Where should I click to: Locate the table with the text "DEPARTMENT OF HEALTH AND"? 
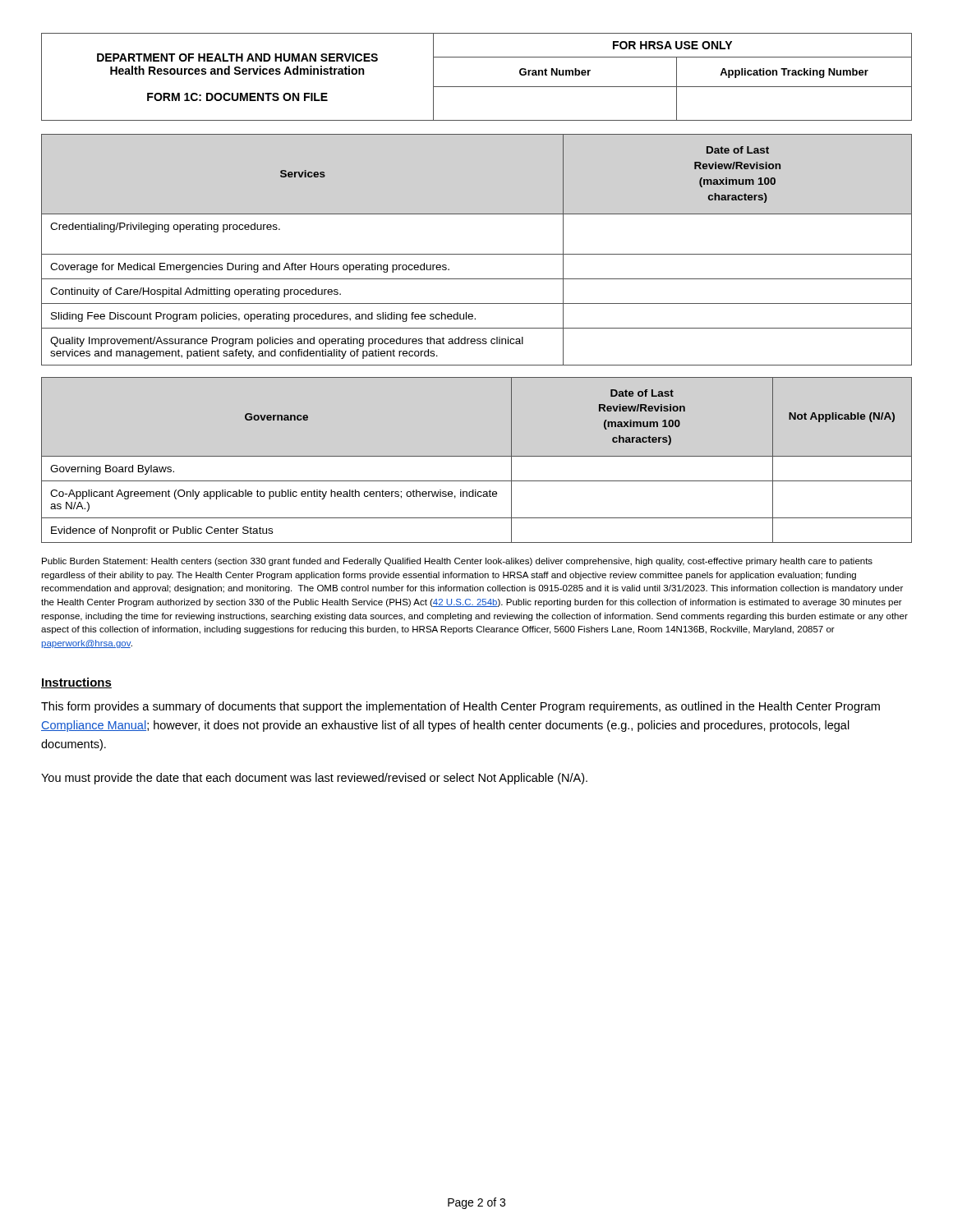click(x=476, y=77)
